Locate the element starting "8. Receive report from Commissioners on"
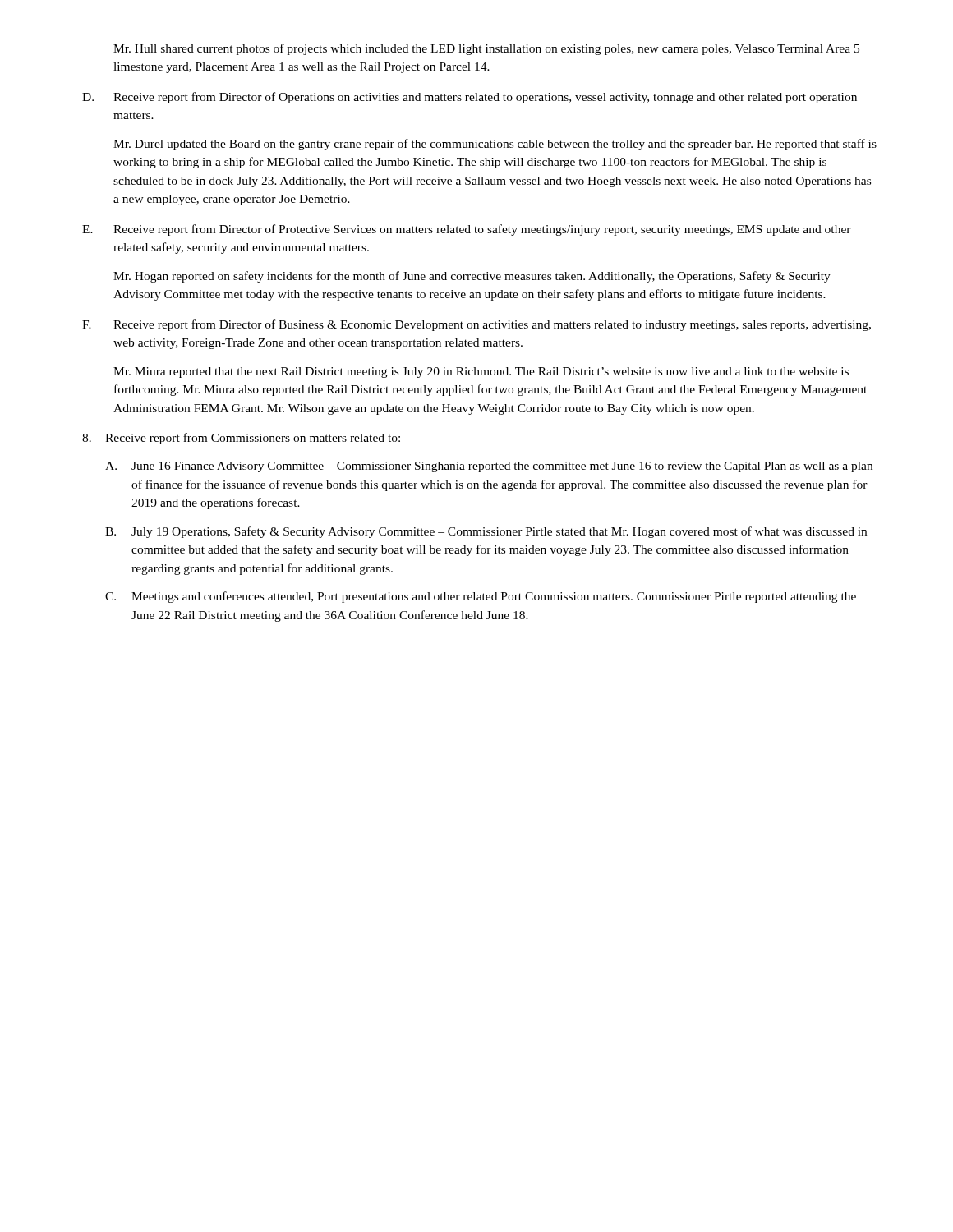 point(241,439)
